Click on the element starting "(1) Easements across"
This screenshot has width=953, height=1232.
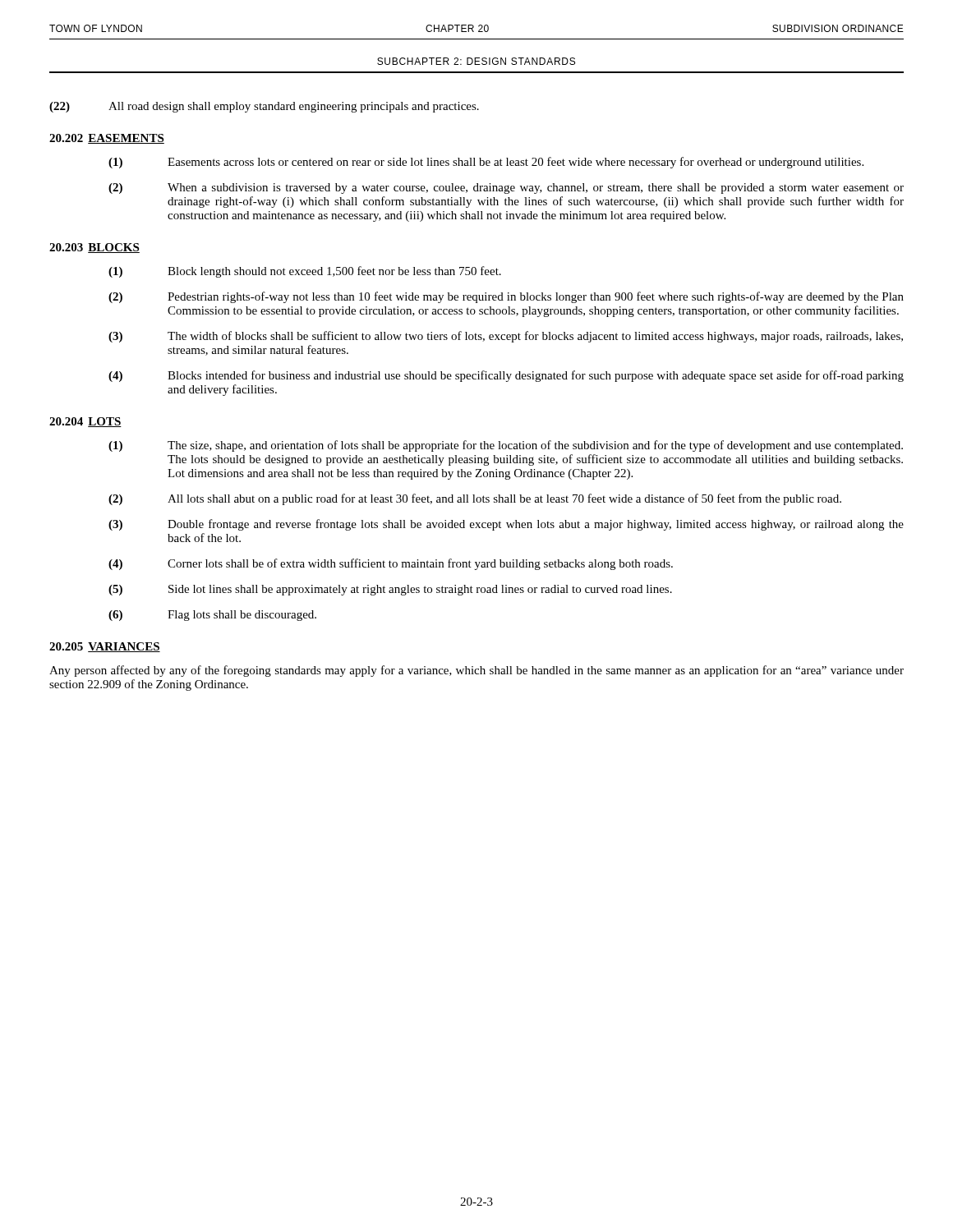click(x=506, y=162)
